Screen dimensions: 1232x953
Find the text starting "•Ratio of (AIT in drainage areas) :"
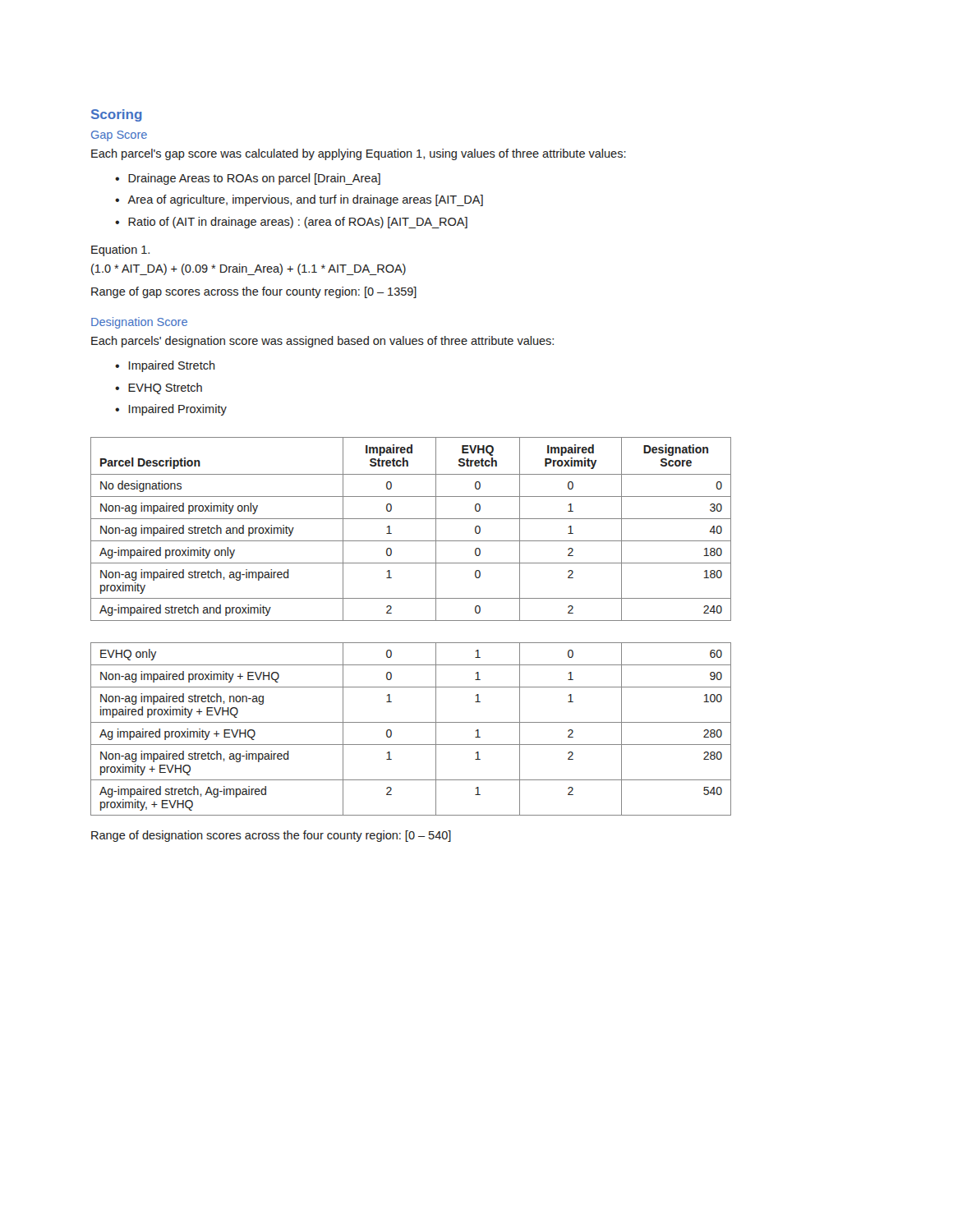tap(291, 222)
